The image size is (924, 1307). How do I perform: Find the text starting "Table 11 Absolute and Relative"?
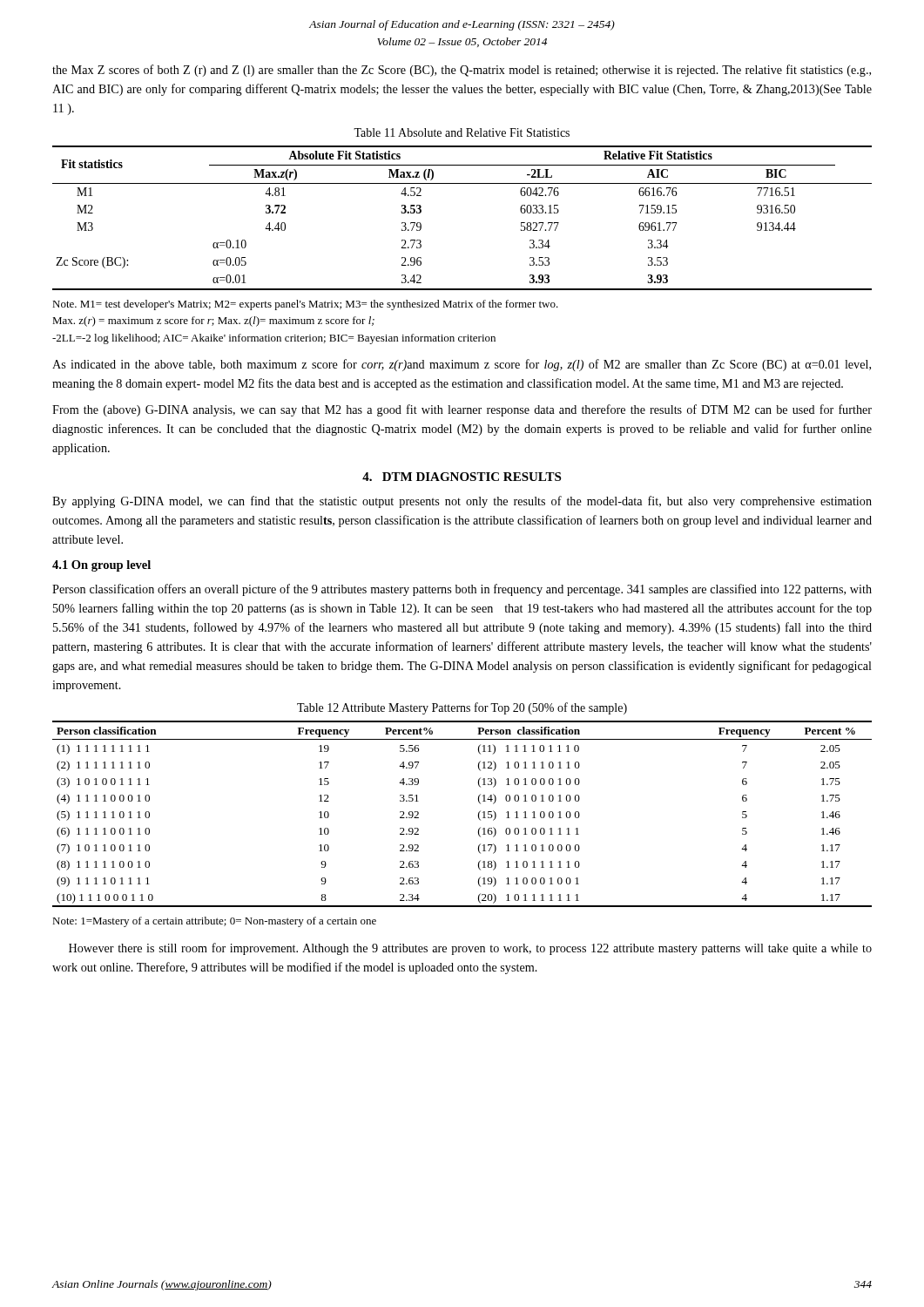462,132
